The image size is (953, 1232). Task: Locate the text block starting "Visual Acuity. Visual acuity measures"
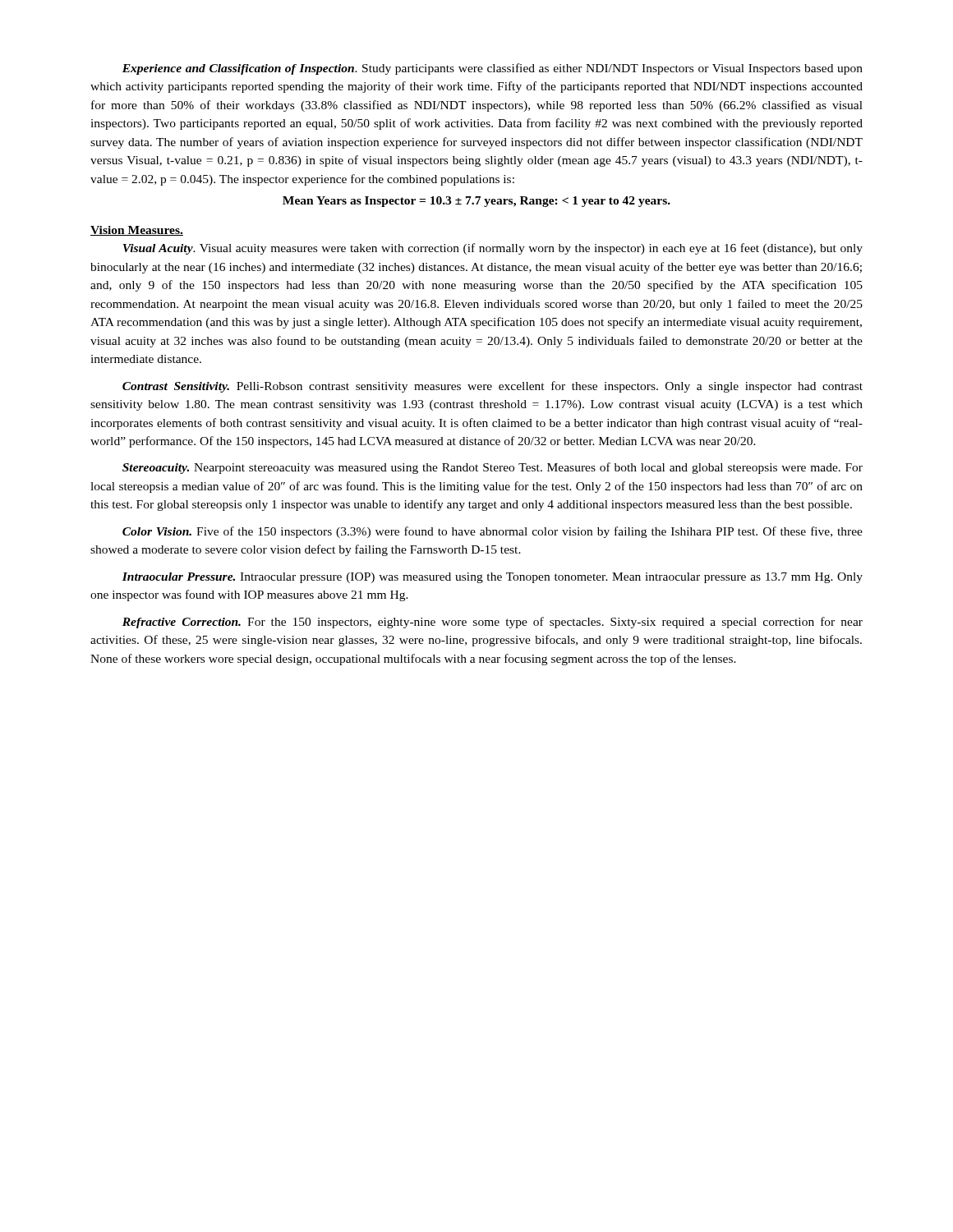pos(476,304)
